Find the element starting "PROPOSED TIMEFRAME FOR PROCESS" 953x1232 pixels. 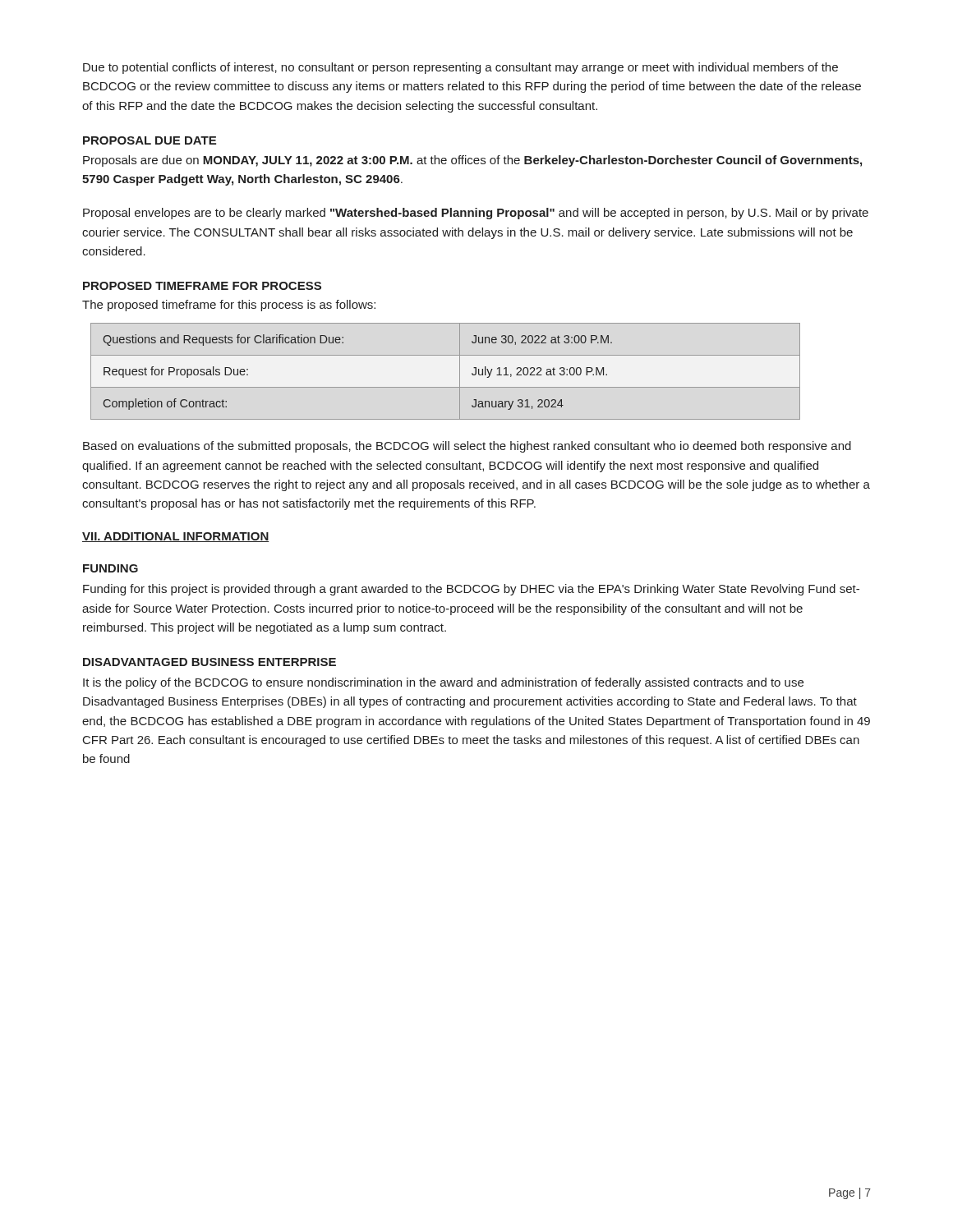[x=202, y=285]
